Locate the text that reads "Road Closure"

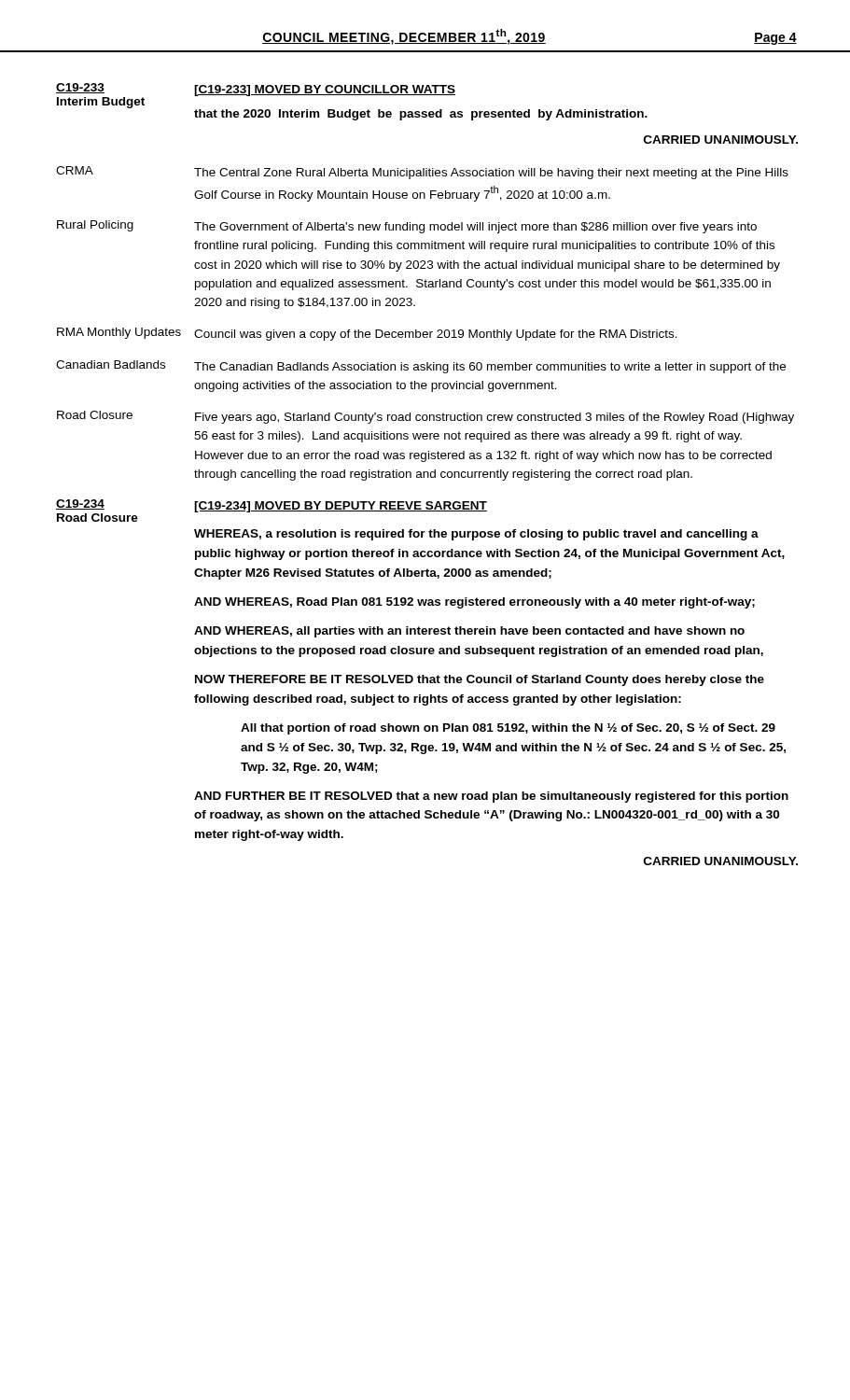[x=95, y=415]
